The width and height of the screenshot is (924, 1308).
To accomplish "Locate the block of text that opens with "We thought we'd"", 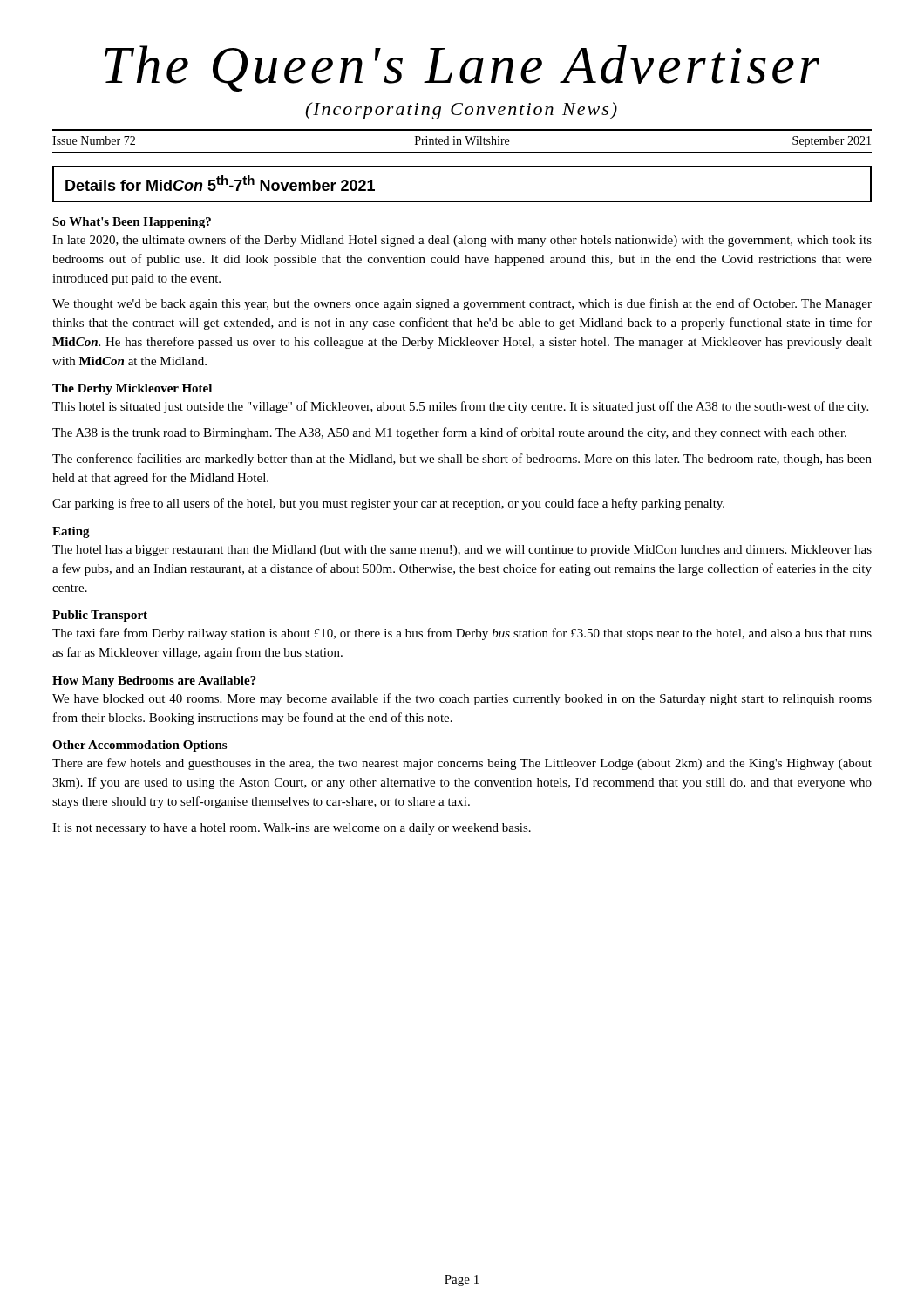I will [x=462, y=332].
